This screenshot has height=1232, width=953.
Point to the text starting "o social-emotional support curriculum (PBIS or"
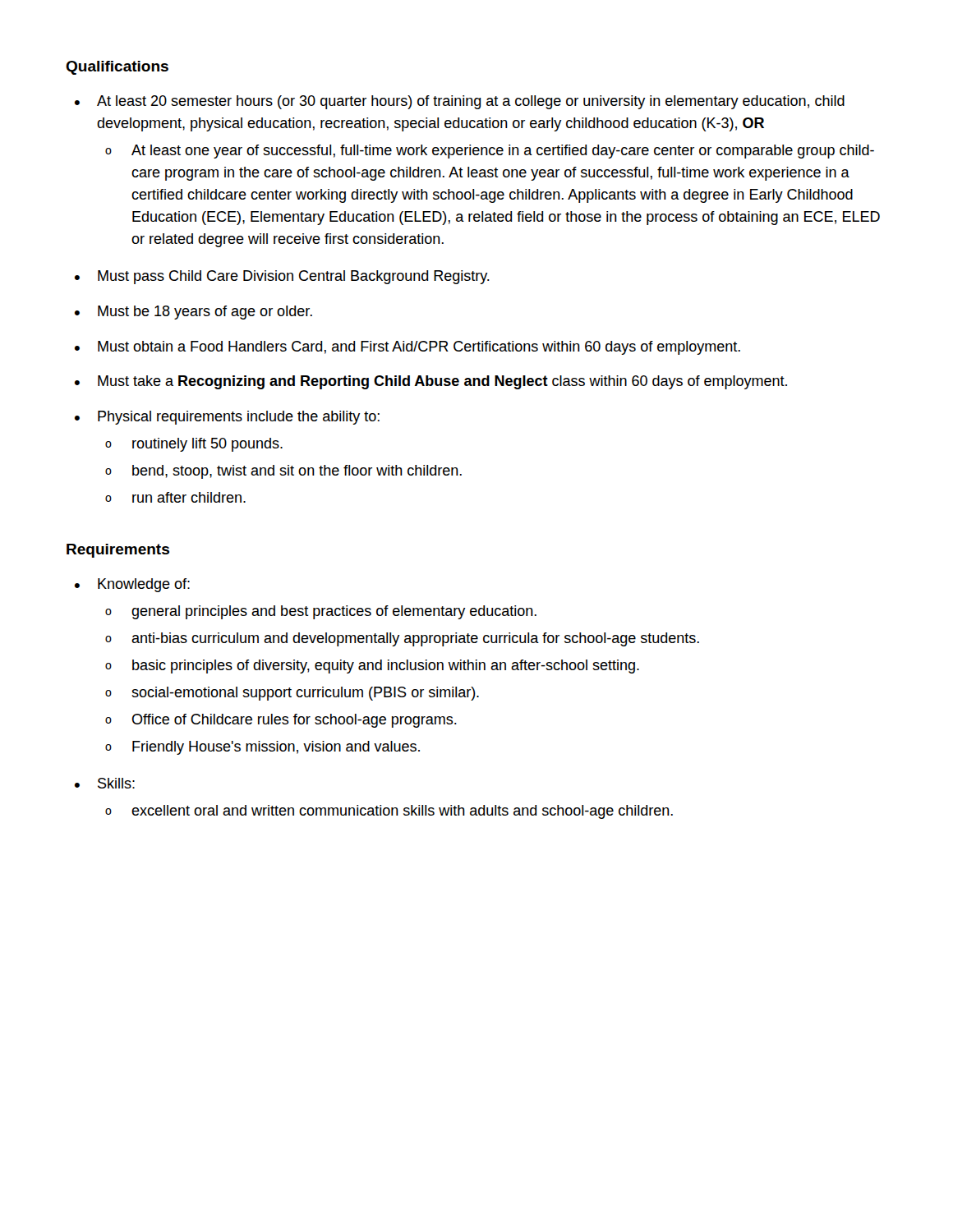[292, 694]
